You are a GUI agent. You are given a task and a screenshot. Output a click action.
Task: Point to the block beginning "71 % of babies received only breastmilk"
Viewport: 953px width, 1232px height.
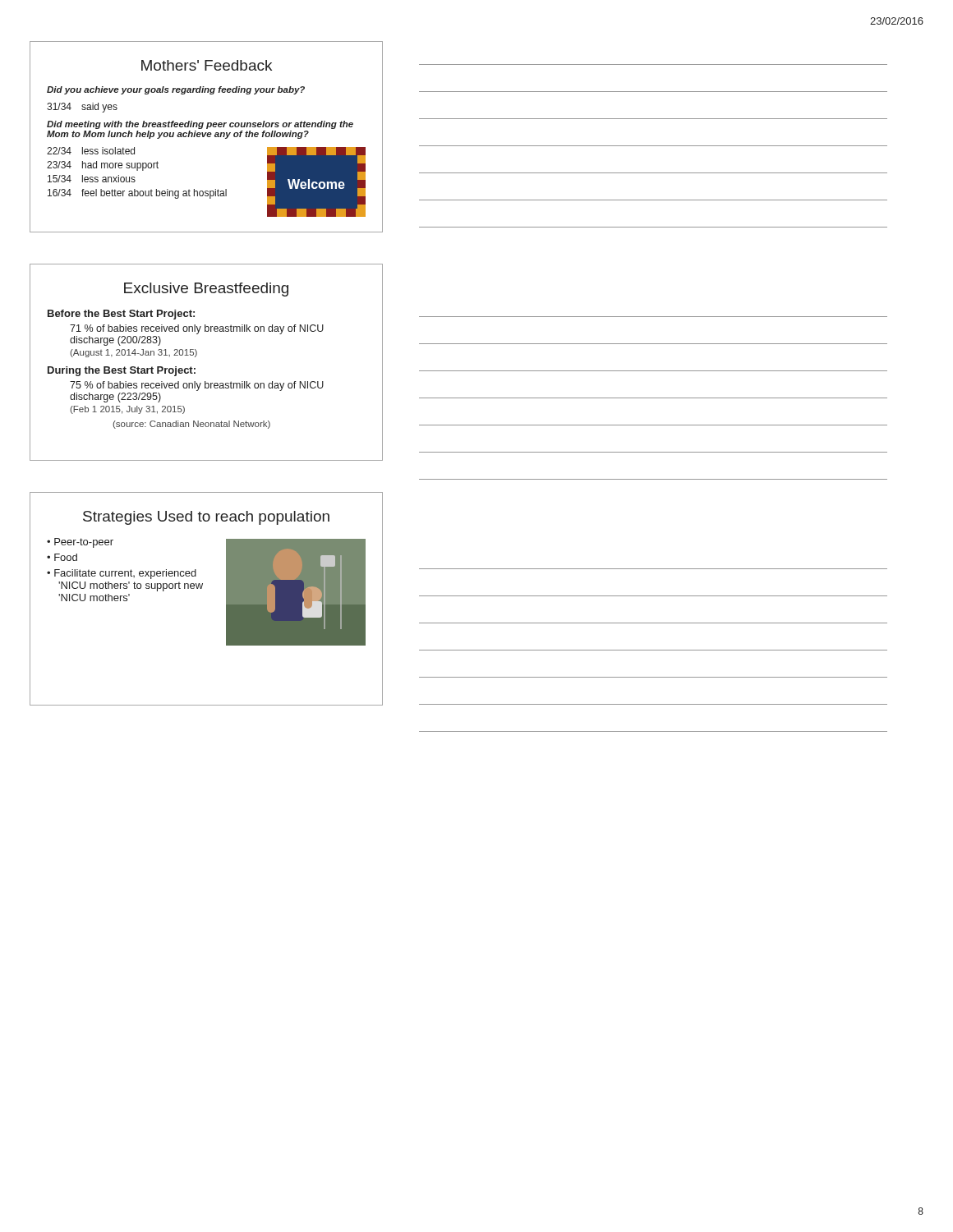click(x=197, y=334)
